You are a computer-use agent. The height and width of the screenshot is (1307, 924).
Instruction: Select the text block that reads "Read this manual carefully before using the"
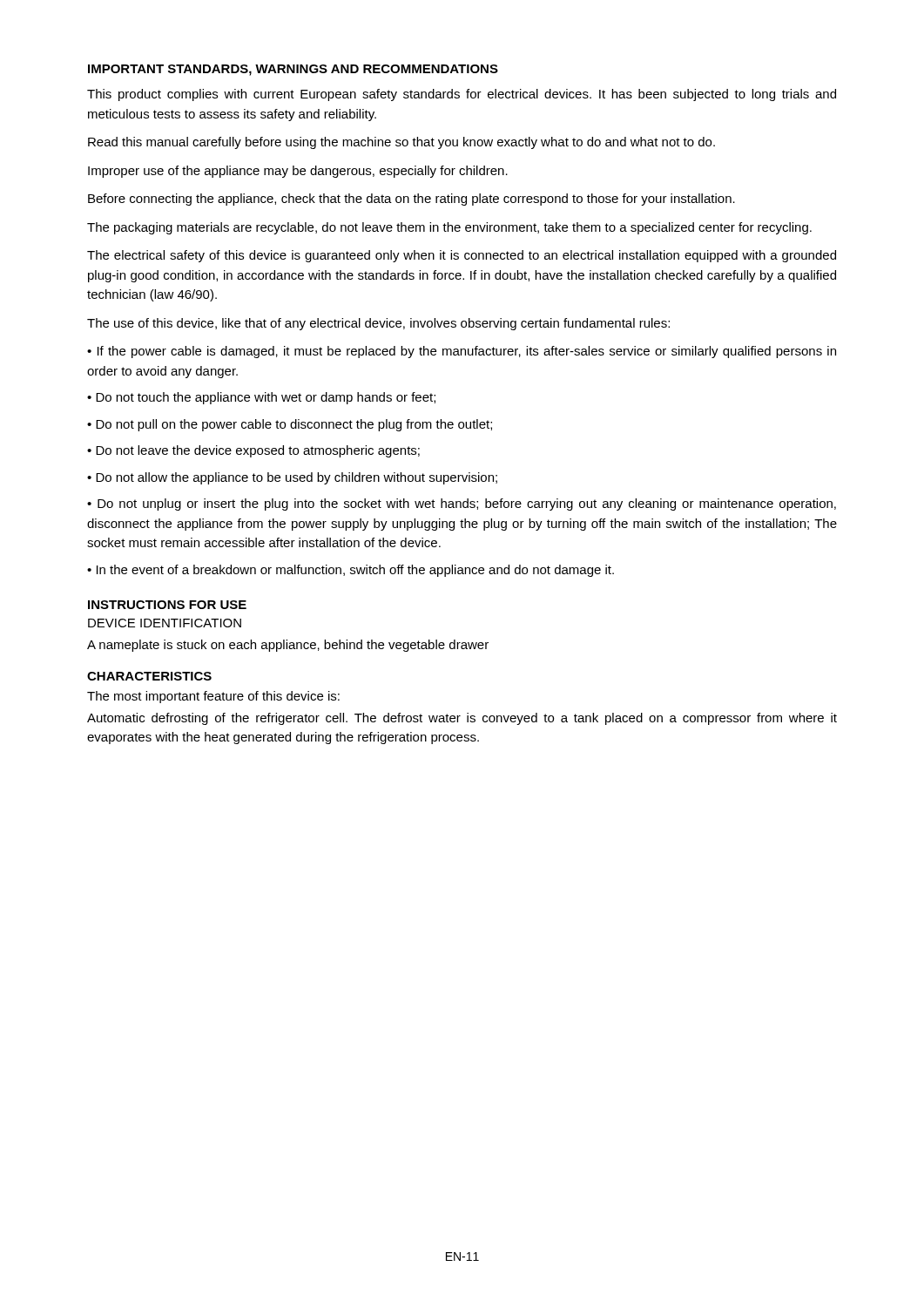coord(402,142)
